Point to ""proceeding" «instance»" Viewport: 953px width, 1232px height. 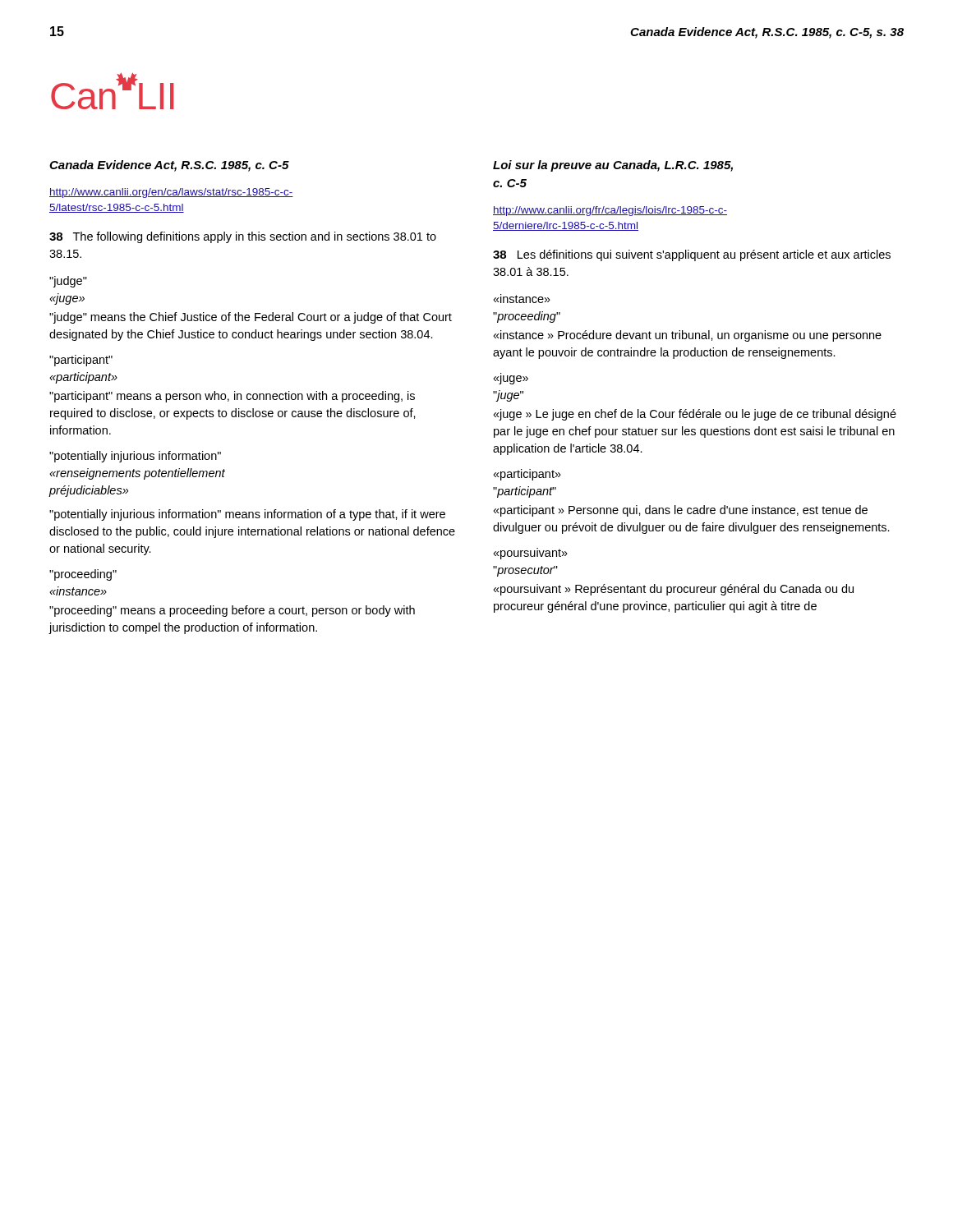coord(83,583)
